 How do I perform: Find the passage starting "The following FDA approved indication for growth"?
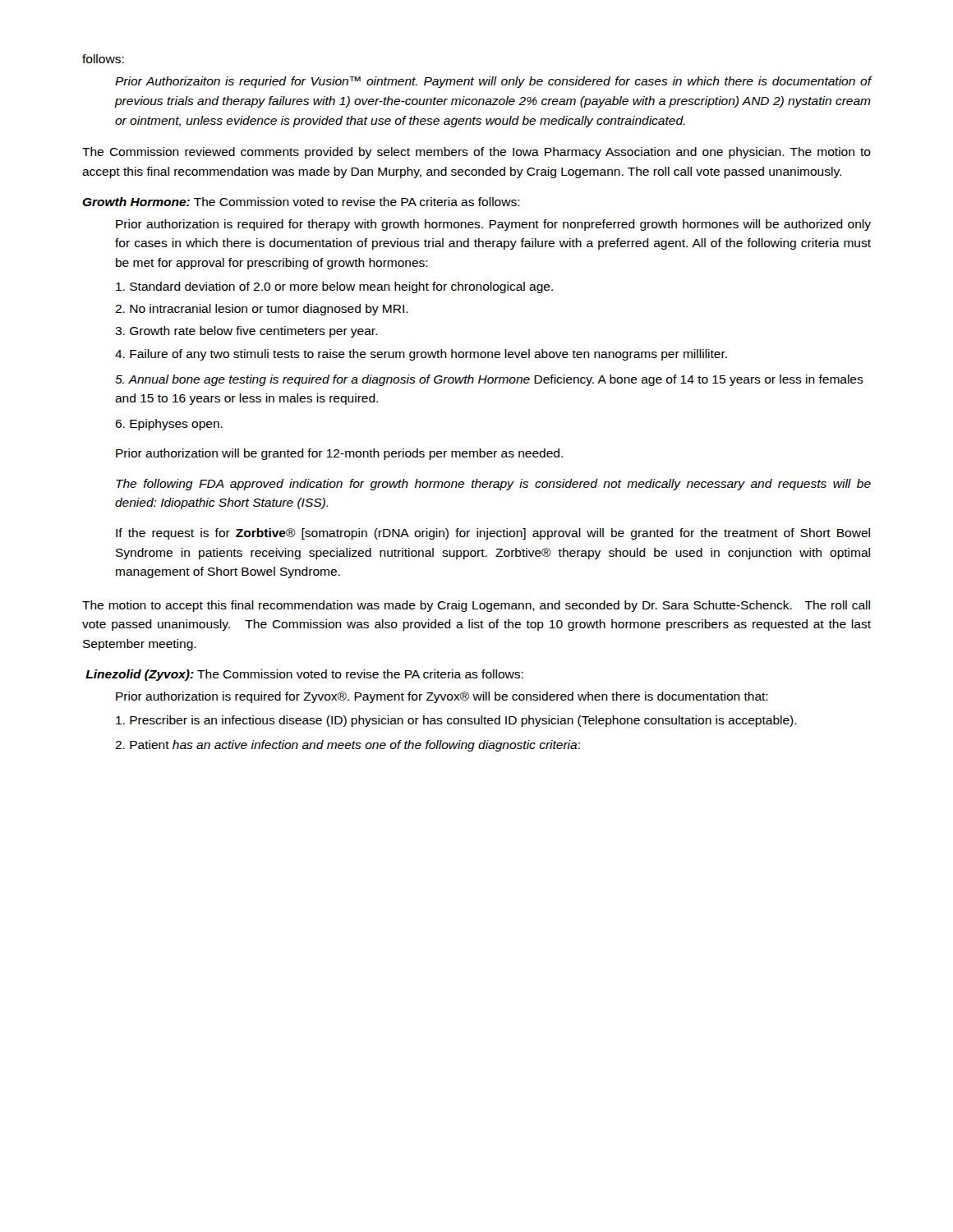(493, 493)
